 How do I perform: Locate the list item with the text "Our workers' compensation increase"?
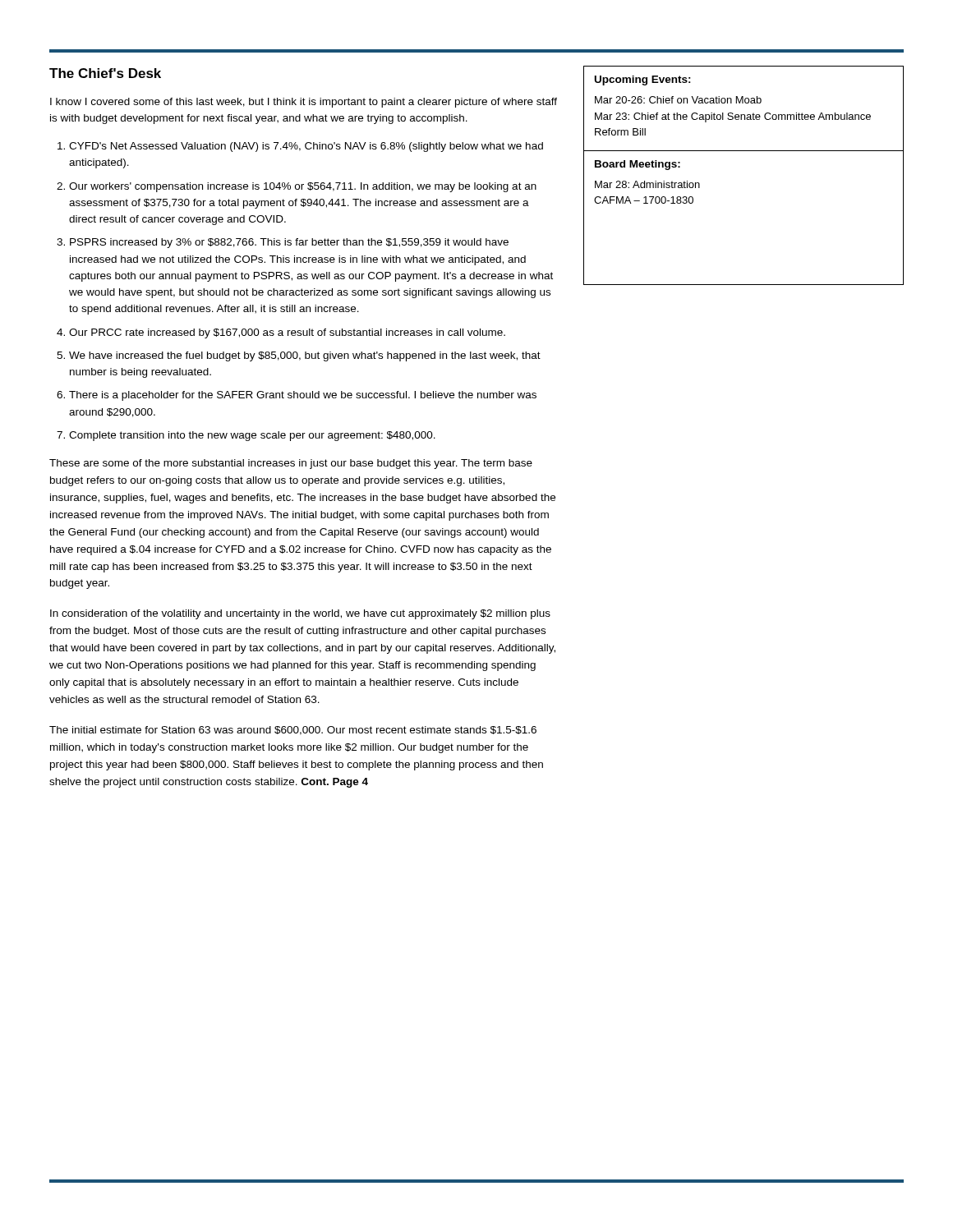314,203
